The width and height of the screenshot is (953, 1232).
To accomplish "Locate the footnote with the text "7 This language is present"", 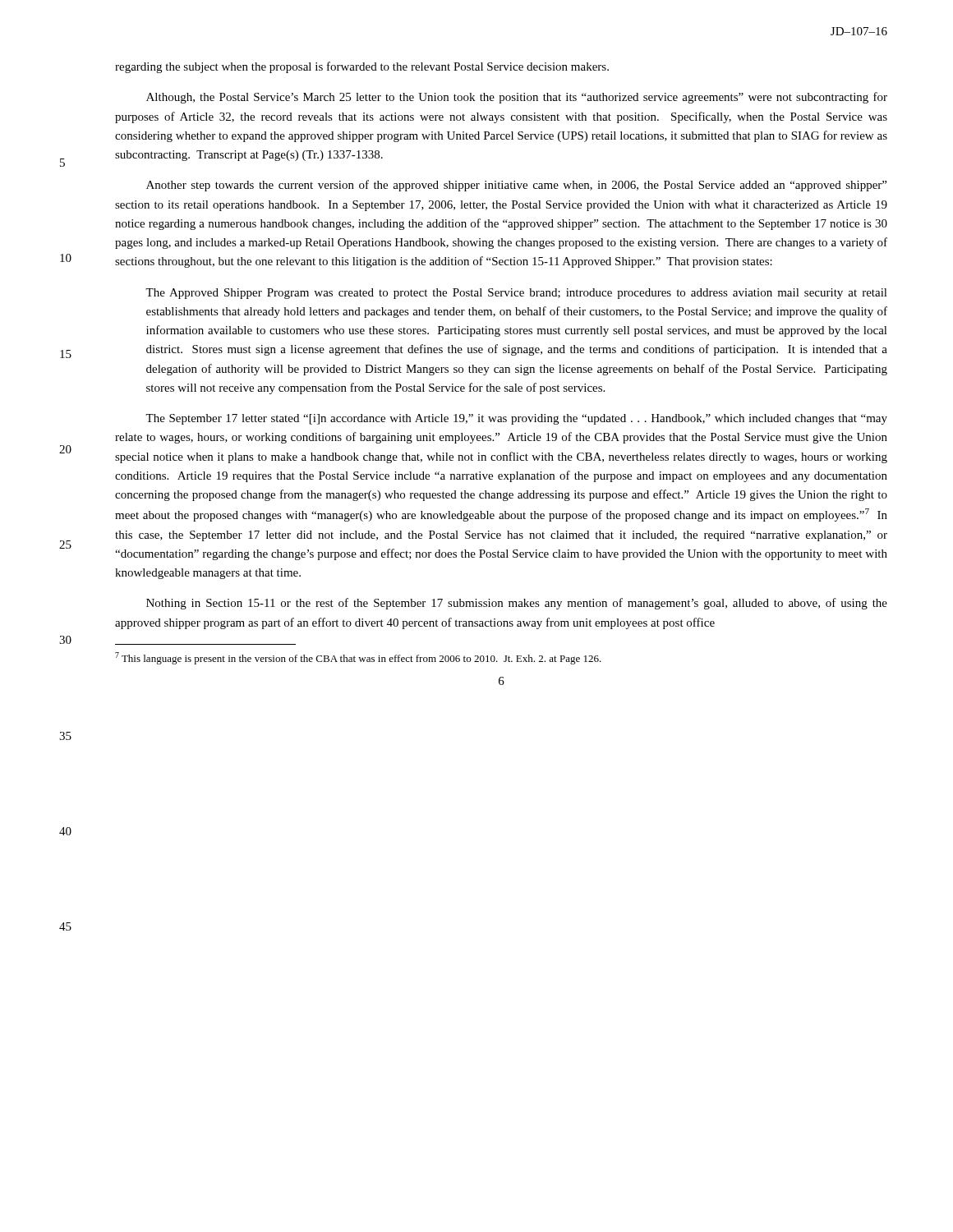I will [x=501, y=655].
